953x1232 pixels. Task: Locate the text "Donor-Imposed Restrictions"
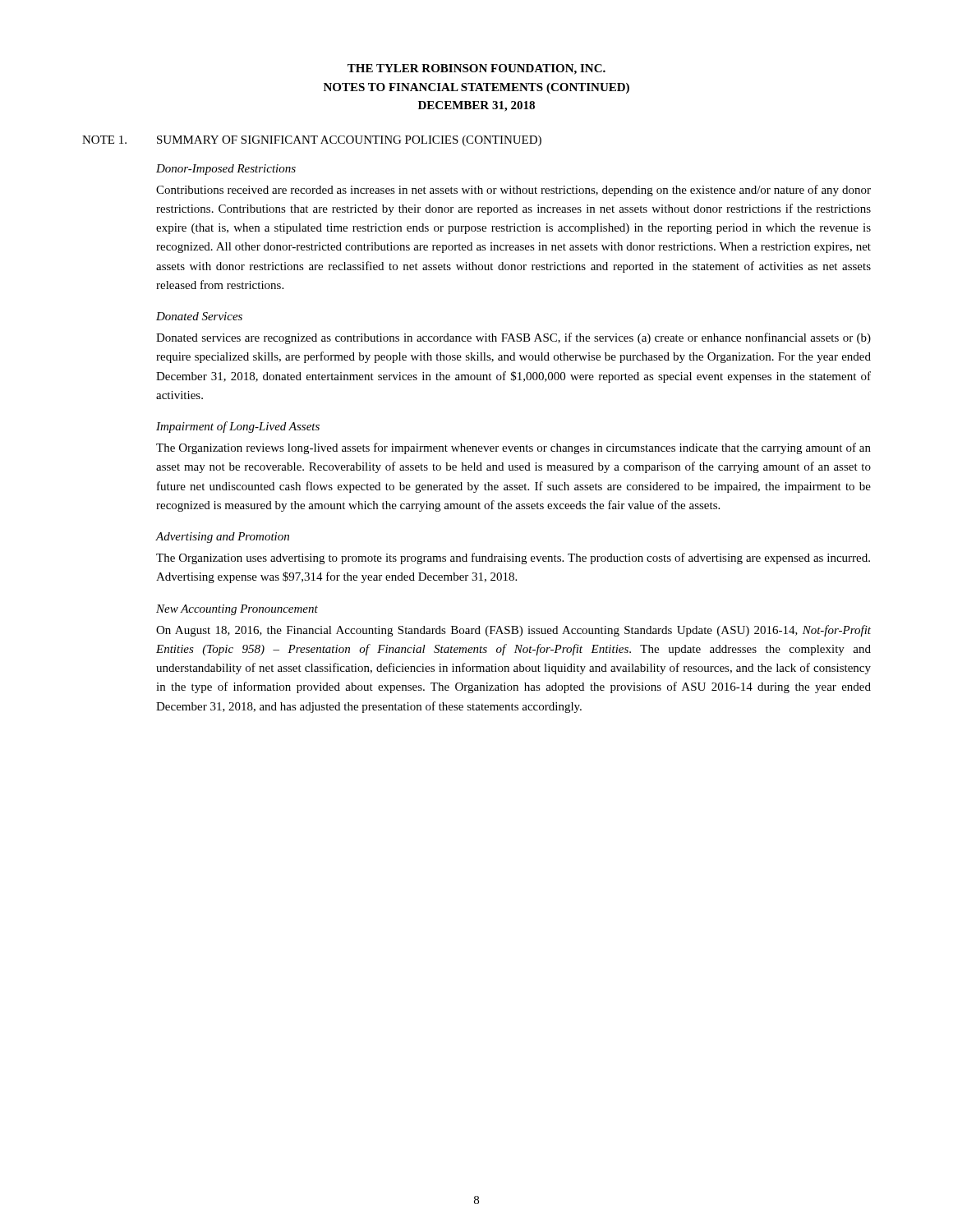(x=226, y=168)
